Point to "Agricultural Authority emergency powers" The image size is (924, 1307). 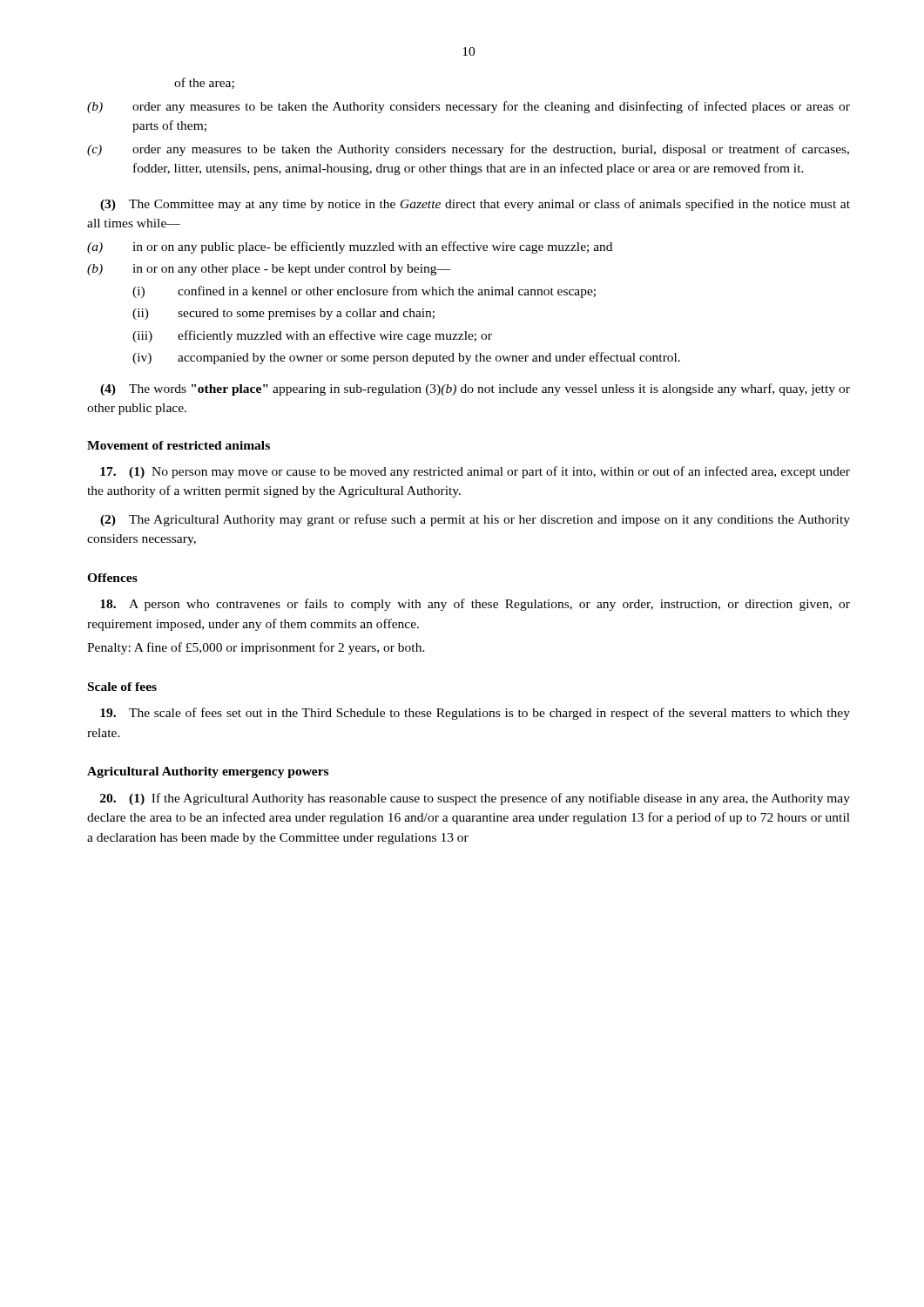(x=208, y=771)
